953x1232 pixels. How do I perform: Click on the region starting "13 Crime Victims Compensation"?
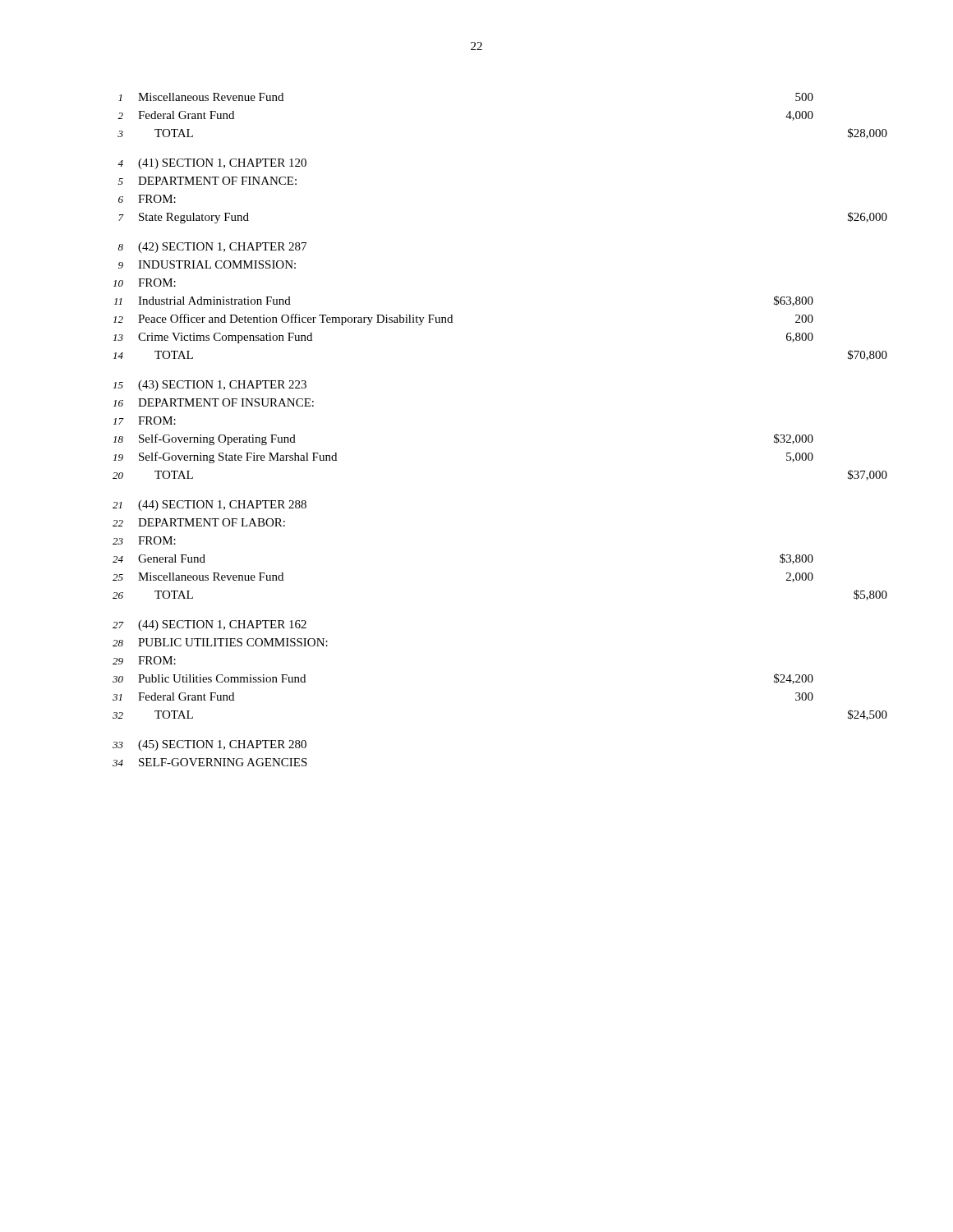[226, 337]
